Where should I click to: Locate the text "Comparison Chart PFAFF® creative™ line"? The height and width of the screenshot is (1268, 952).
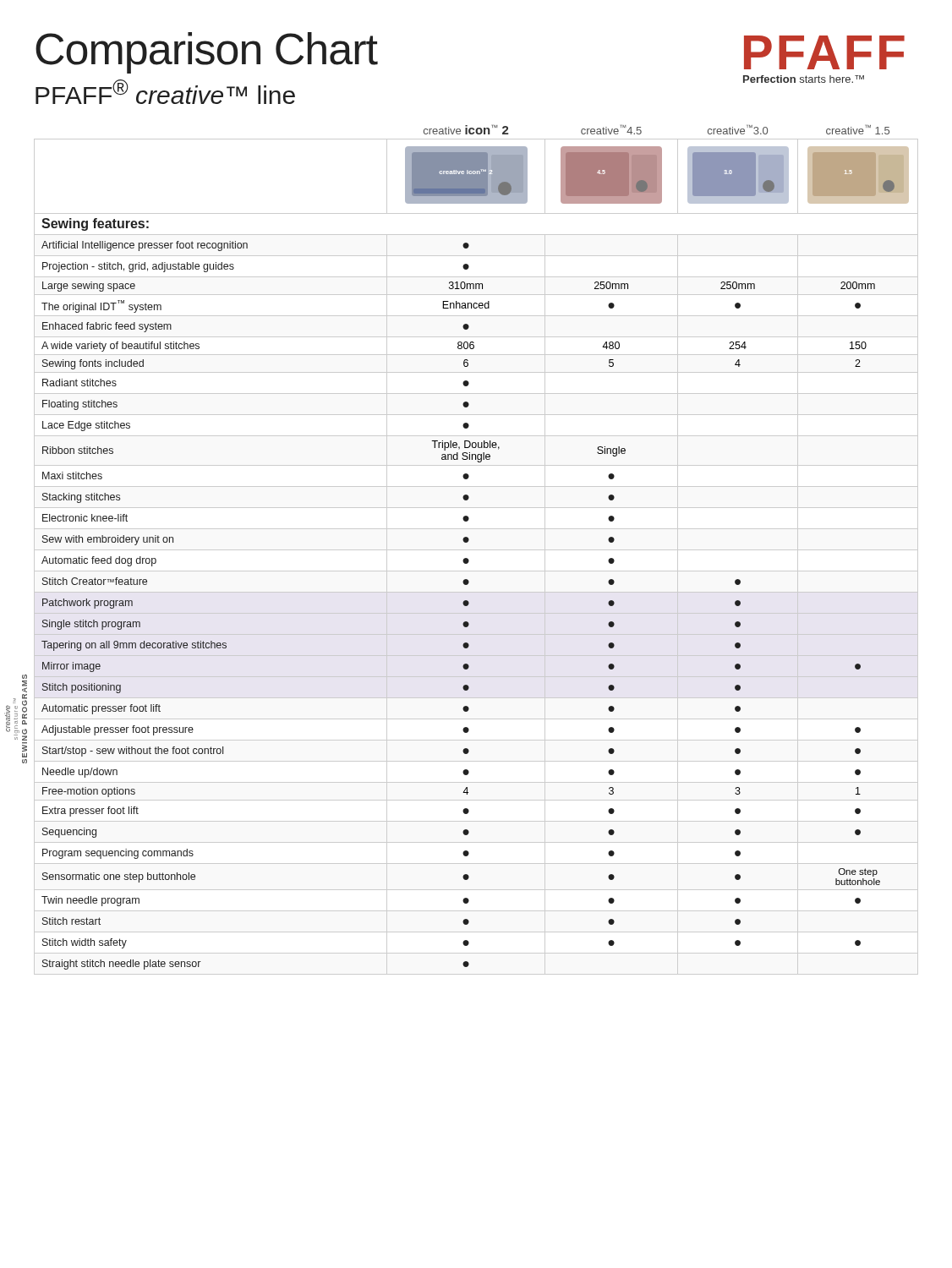(205, 69)
